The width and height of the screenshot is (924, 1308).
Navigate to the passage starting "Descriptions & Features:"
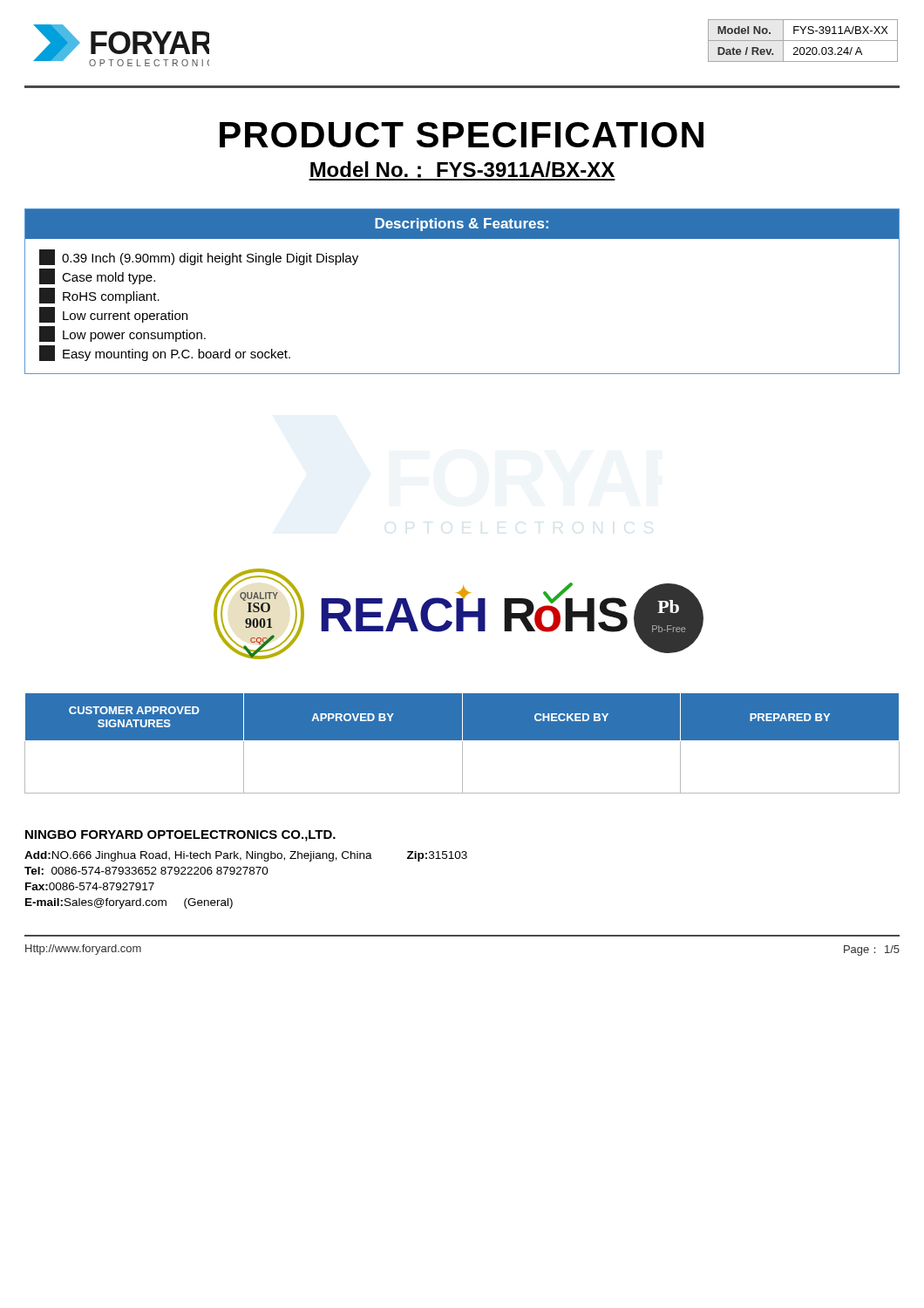coord(462,224)
